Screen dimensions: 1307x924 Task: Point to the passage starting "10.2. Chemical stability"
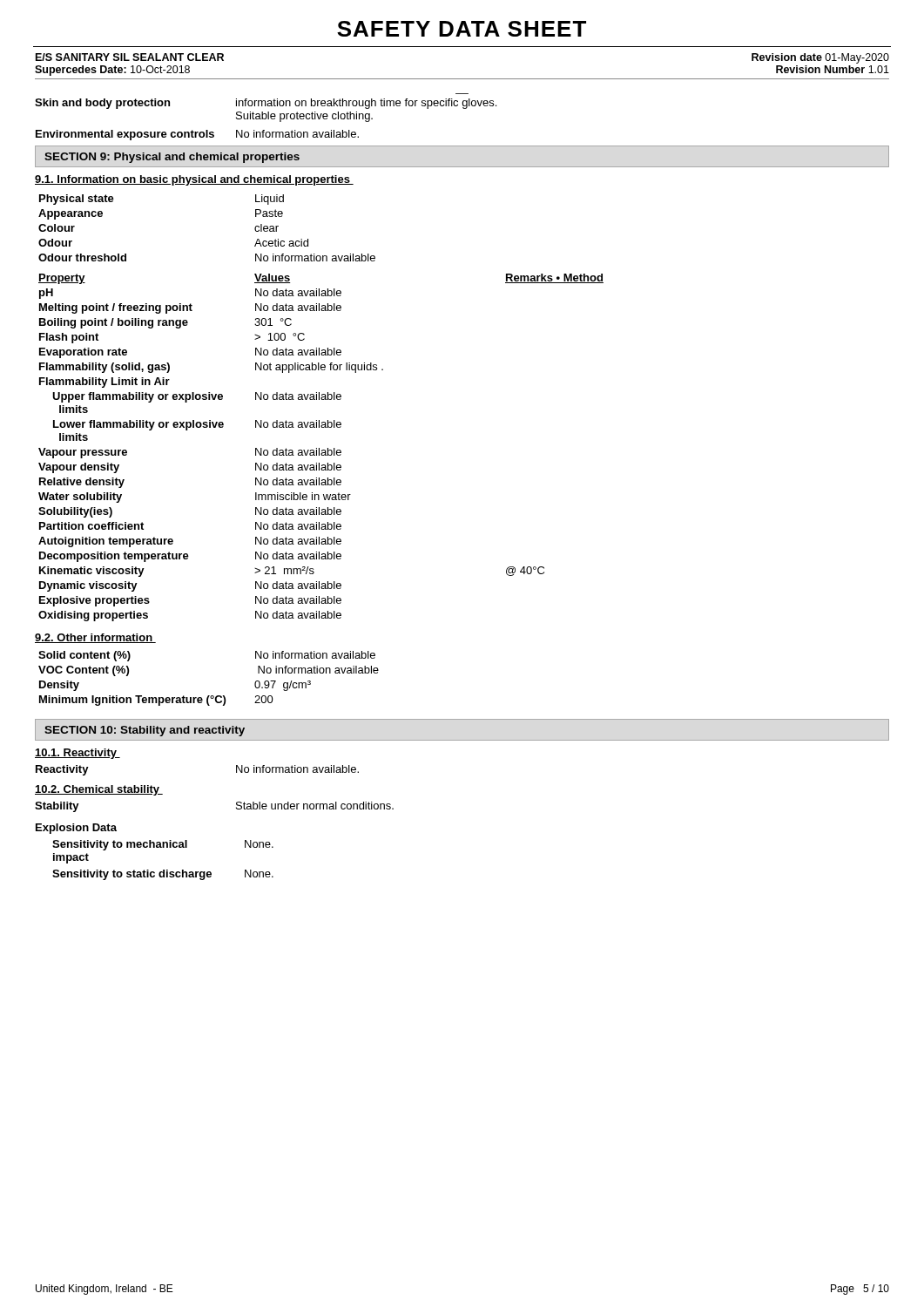pos(99,789)
